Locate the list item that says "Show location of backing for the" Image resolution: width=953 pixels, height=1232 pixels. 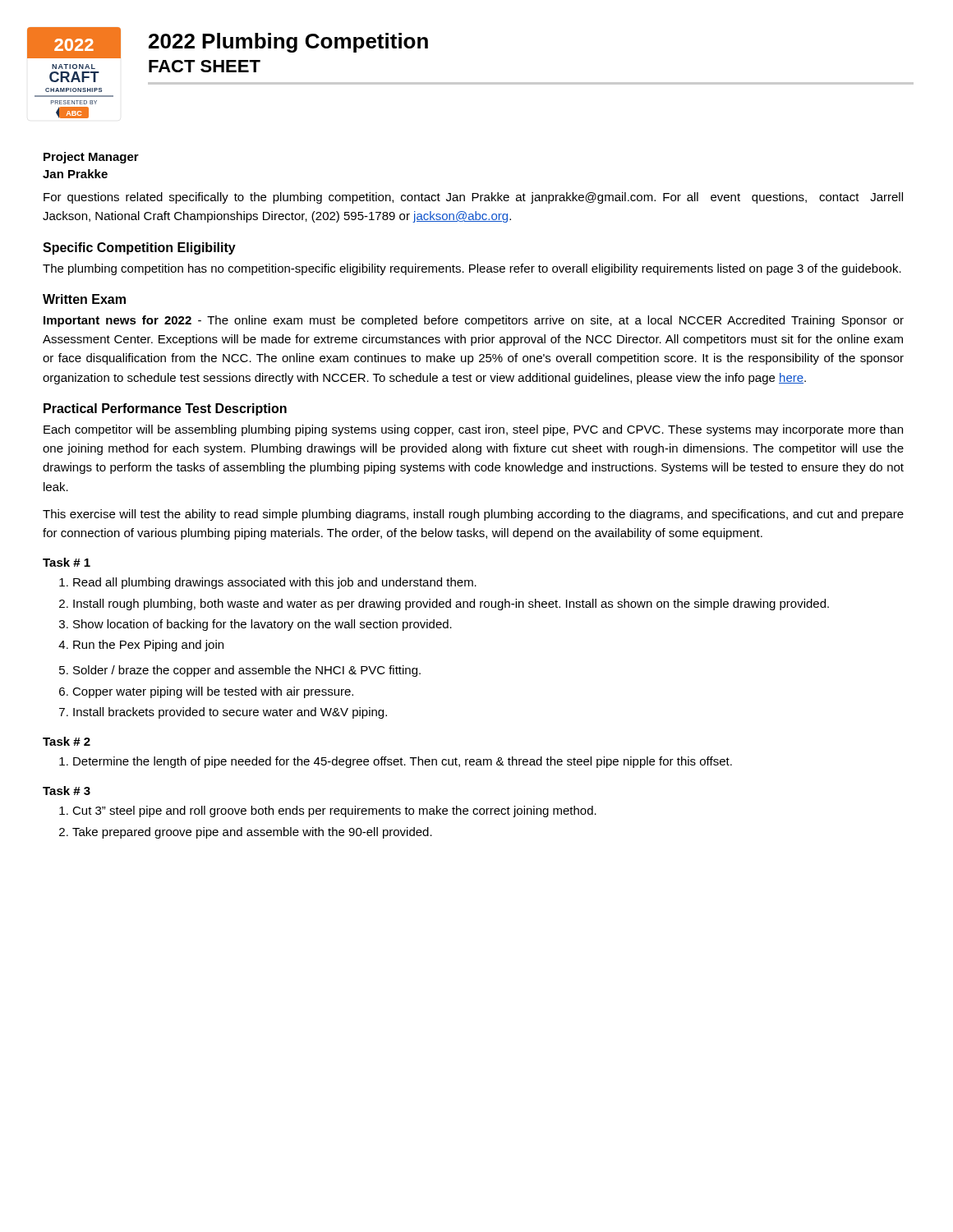pyautogui.click(x=262, y=624)
